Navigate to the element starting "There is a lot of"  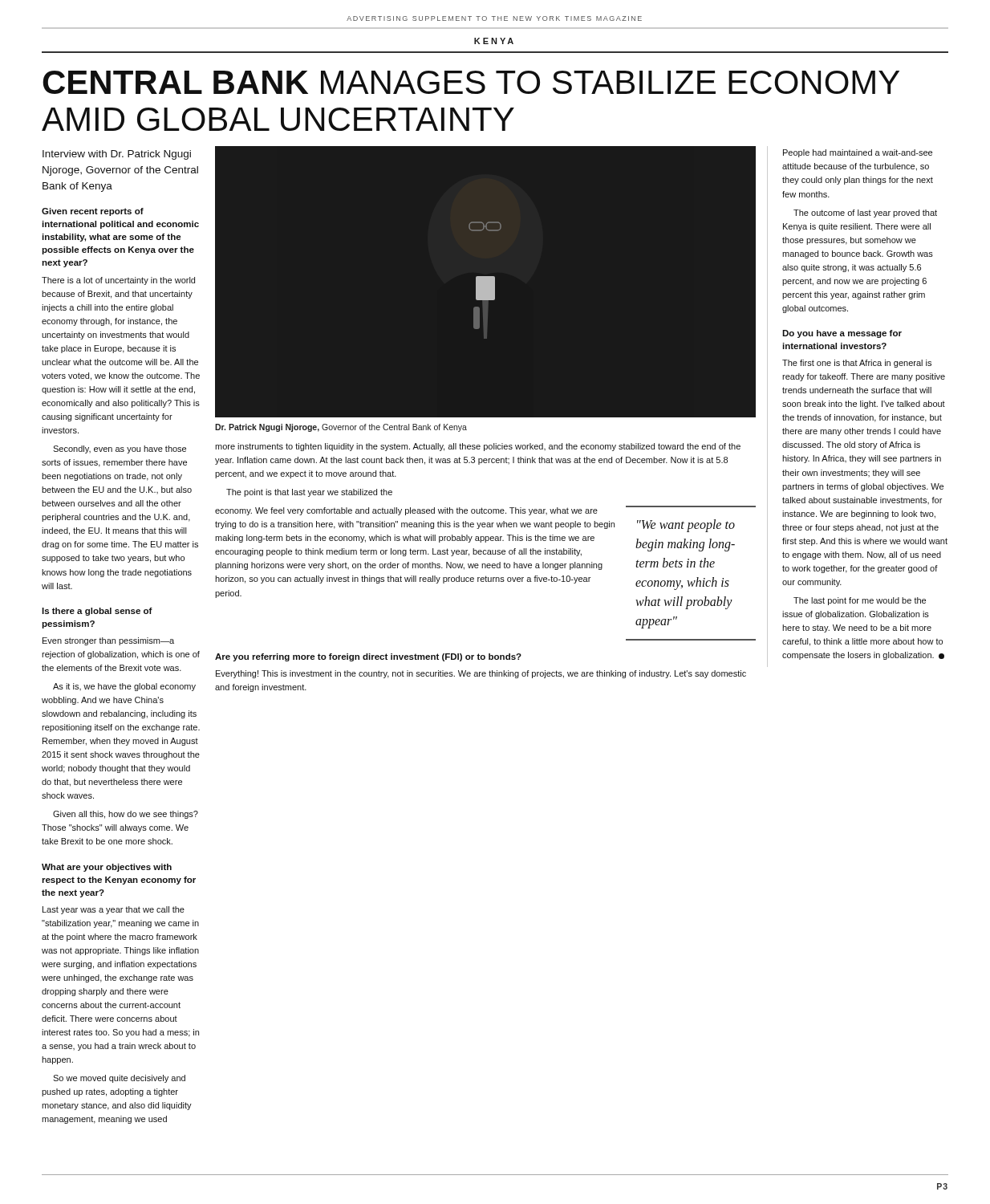118,281
